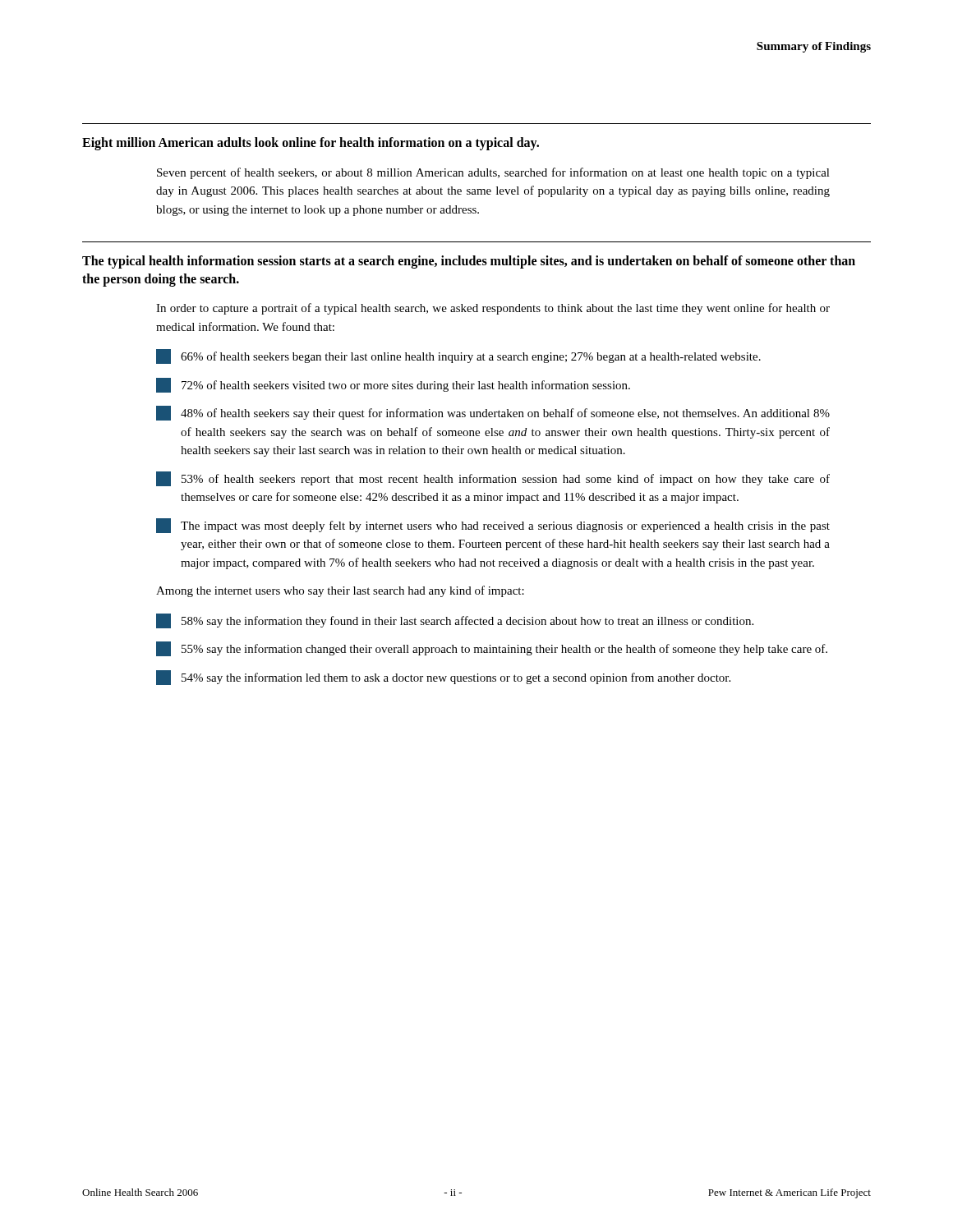Select the list item that reads "55% say the information changed their overall approach"
Viewport: 953px width, 1232px height.
click(x=493, y=649)
